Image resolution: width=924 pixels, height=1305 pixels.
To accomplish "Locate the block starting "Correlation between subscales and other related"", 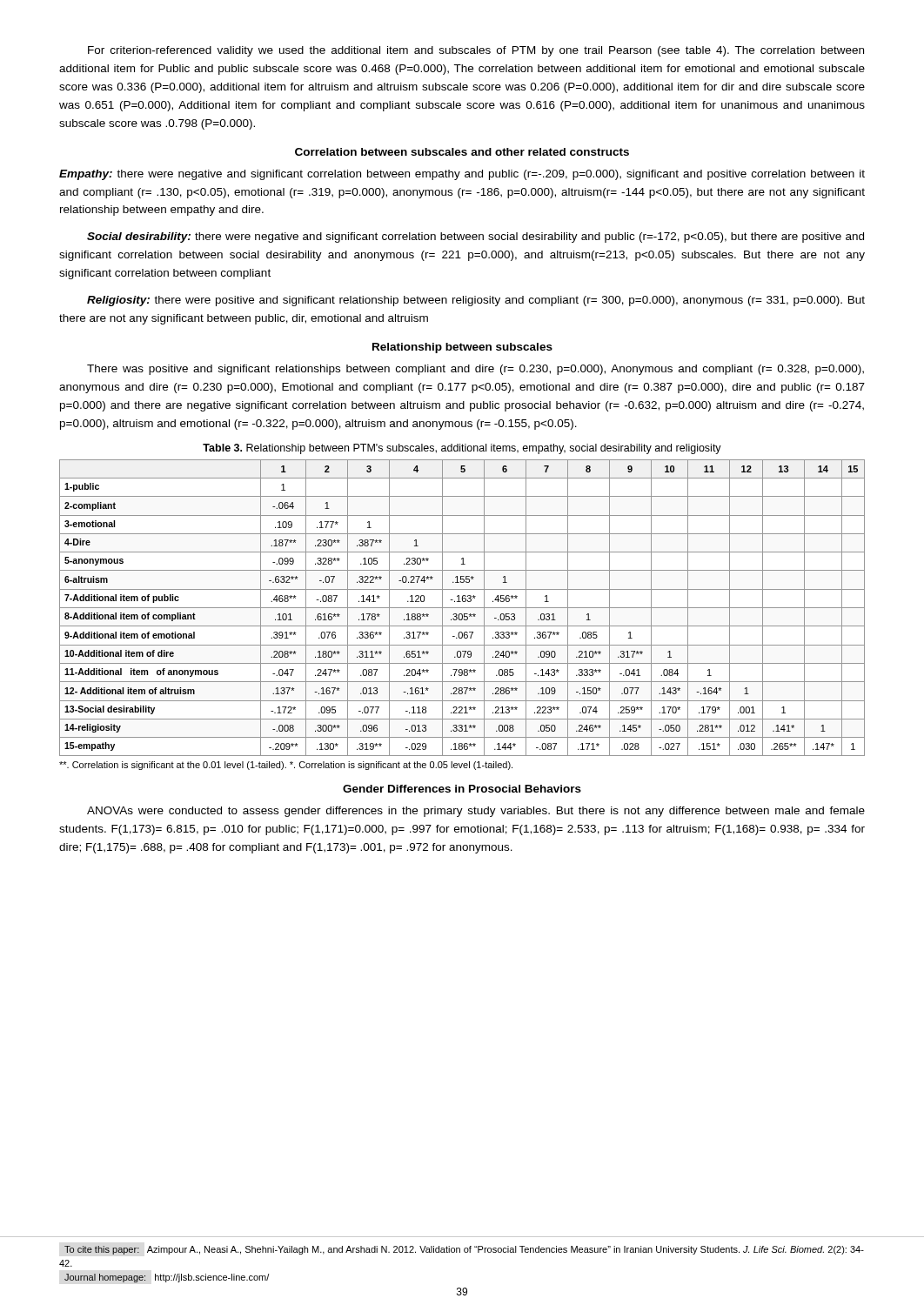I will [x=462, y=152].
